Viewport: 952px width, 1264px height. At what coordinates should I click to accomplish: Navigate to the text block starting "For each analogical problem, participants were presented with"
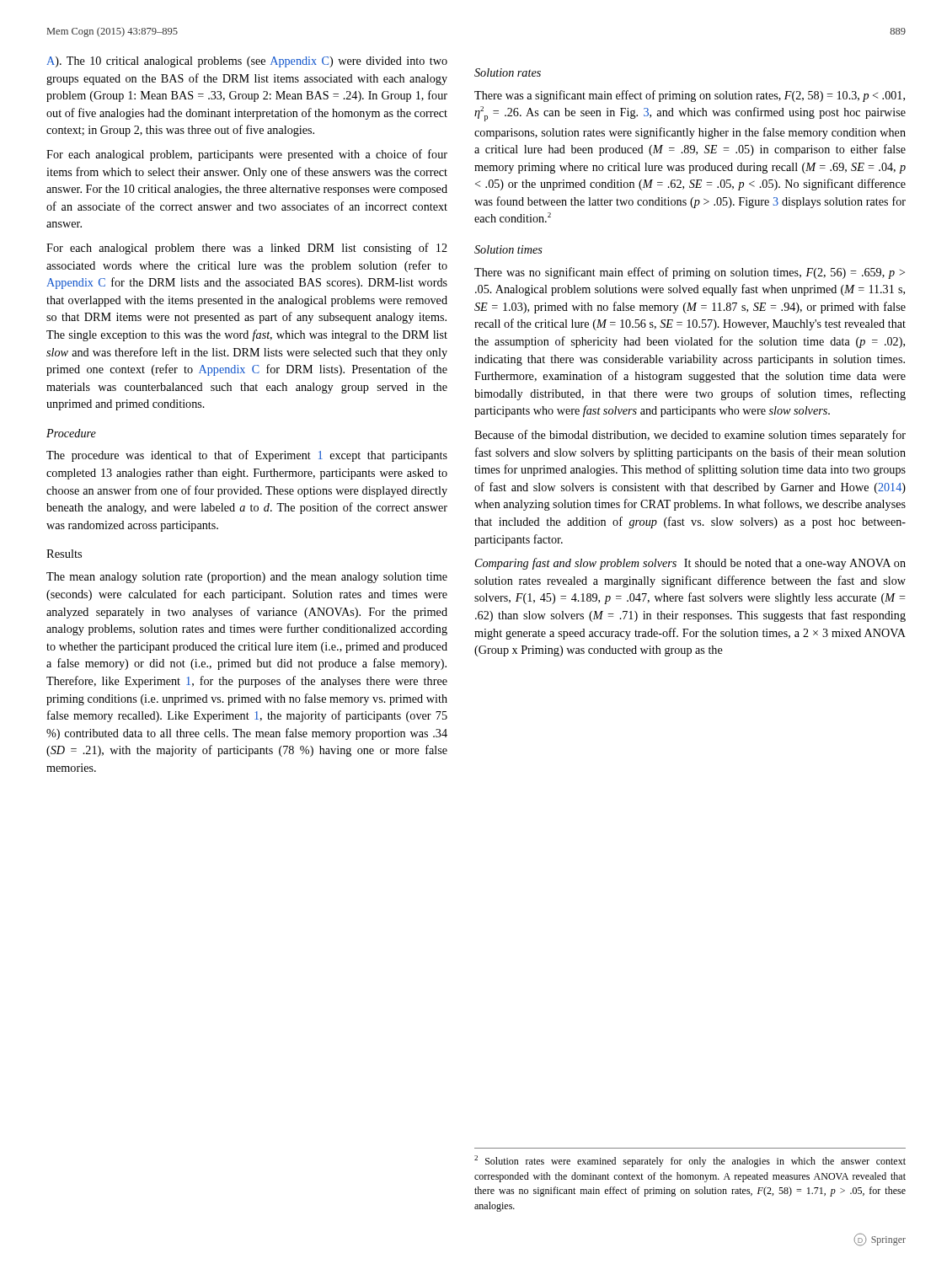[x=247, y=189]
